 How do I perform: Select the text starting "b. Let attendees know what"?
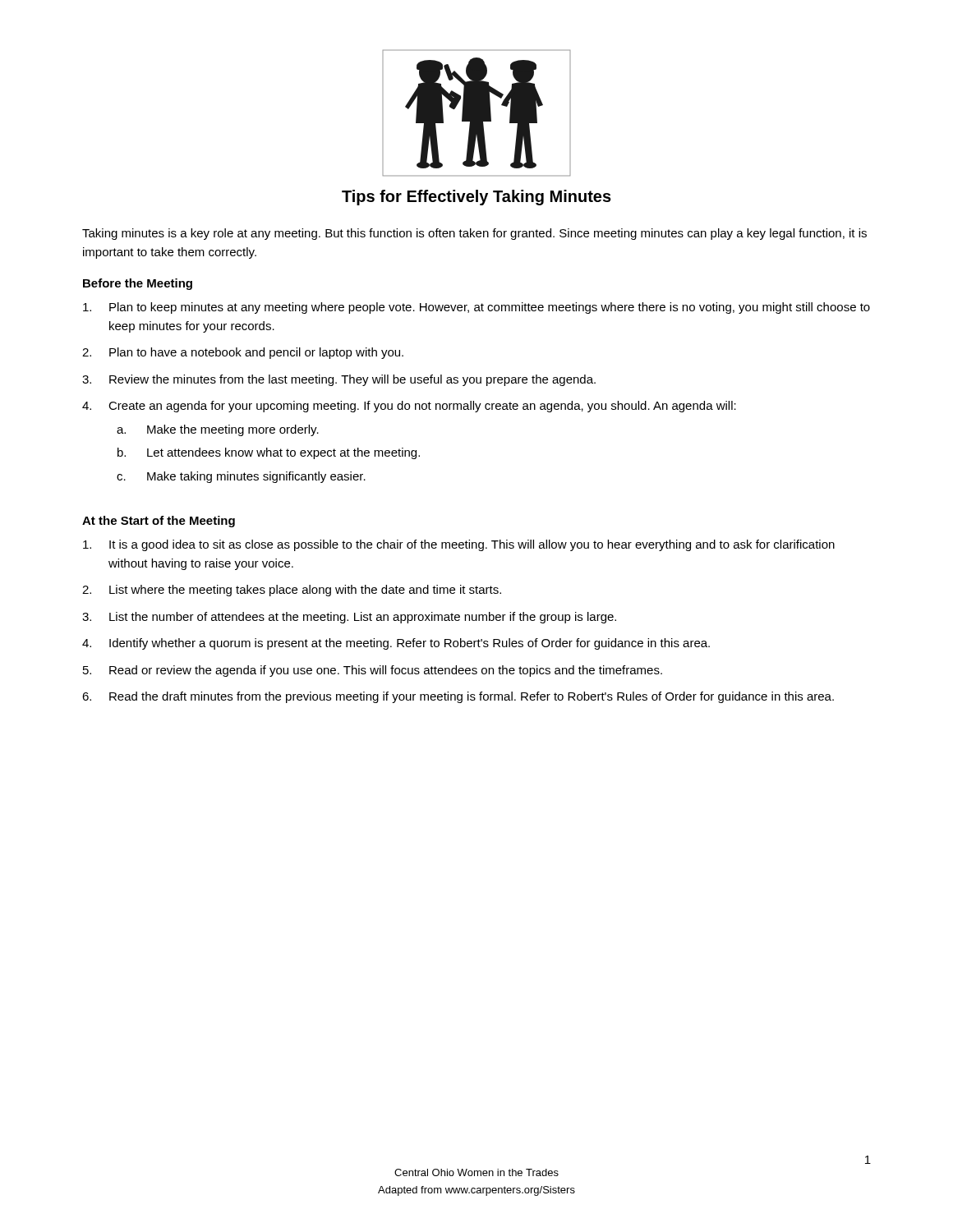265,453
